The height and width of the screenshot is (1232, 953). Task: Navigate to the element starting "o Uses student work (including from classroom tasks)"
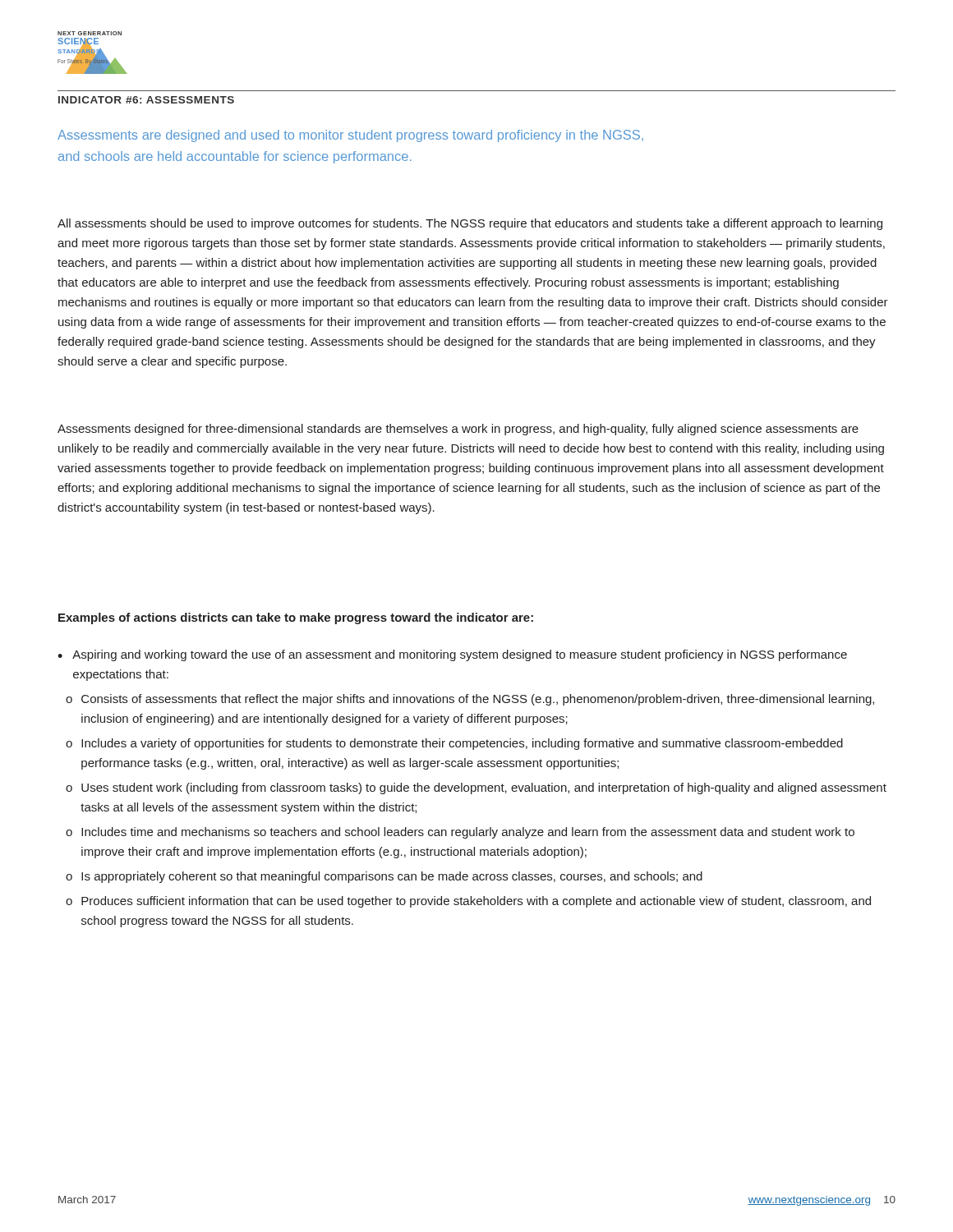481,797
